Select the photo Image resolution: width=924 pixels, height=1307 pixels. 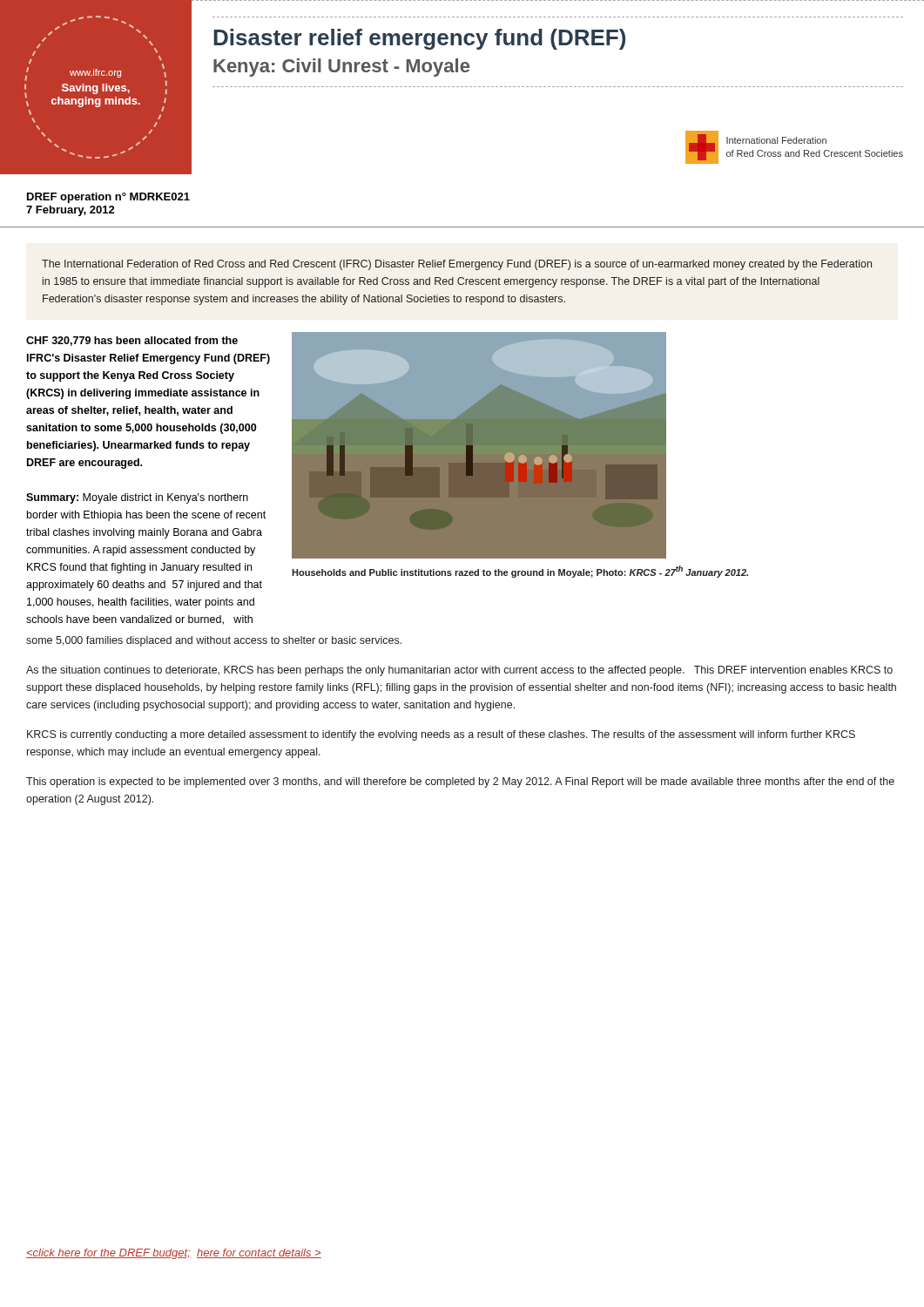click(x=595, y=445)
